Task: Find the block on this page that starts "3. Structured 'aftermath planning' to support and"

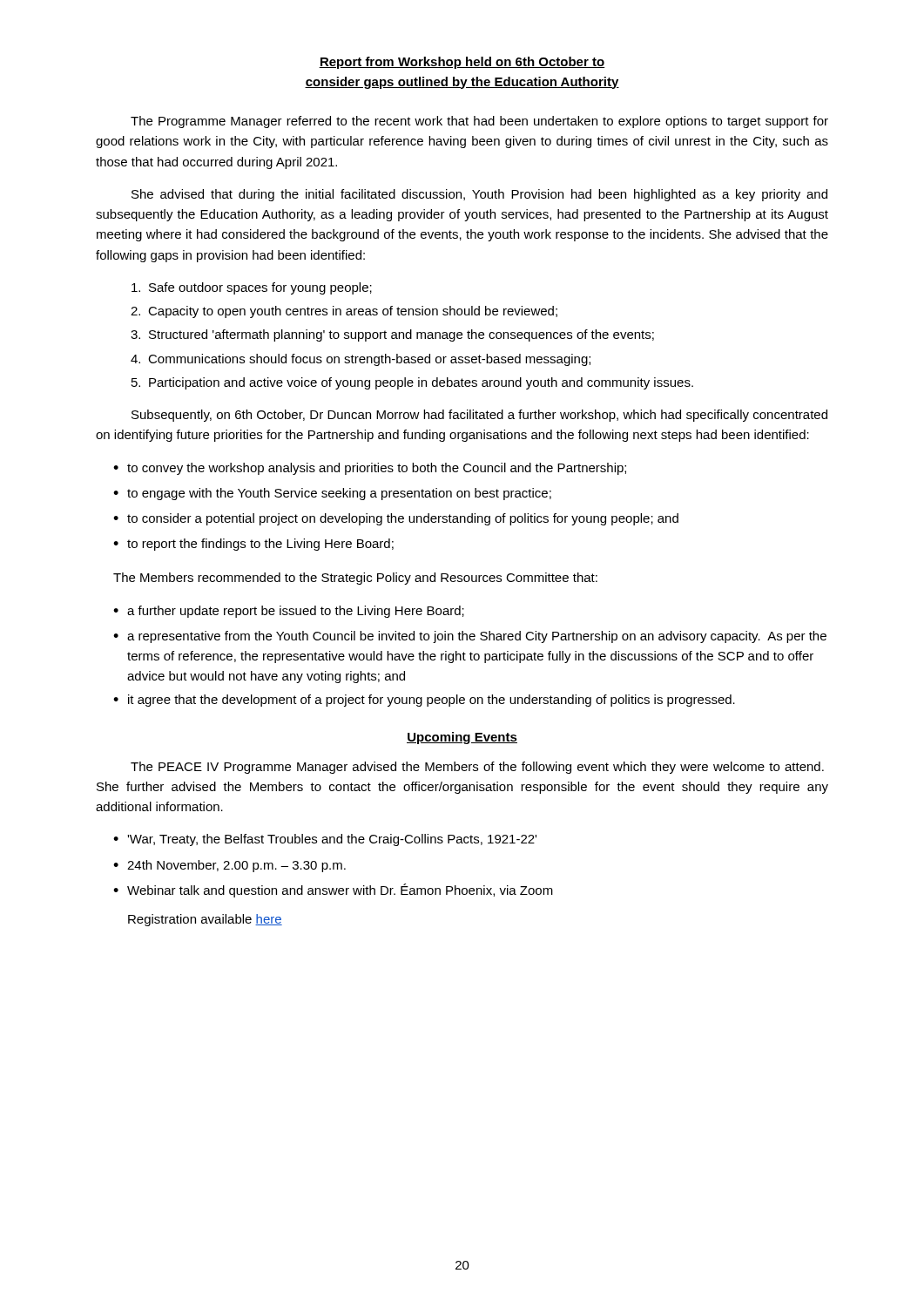Action: pyautogui.click(x=375, y=335)
